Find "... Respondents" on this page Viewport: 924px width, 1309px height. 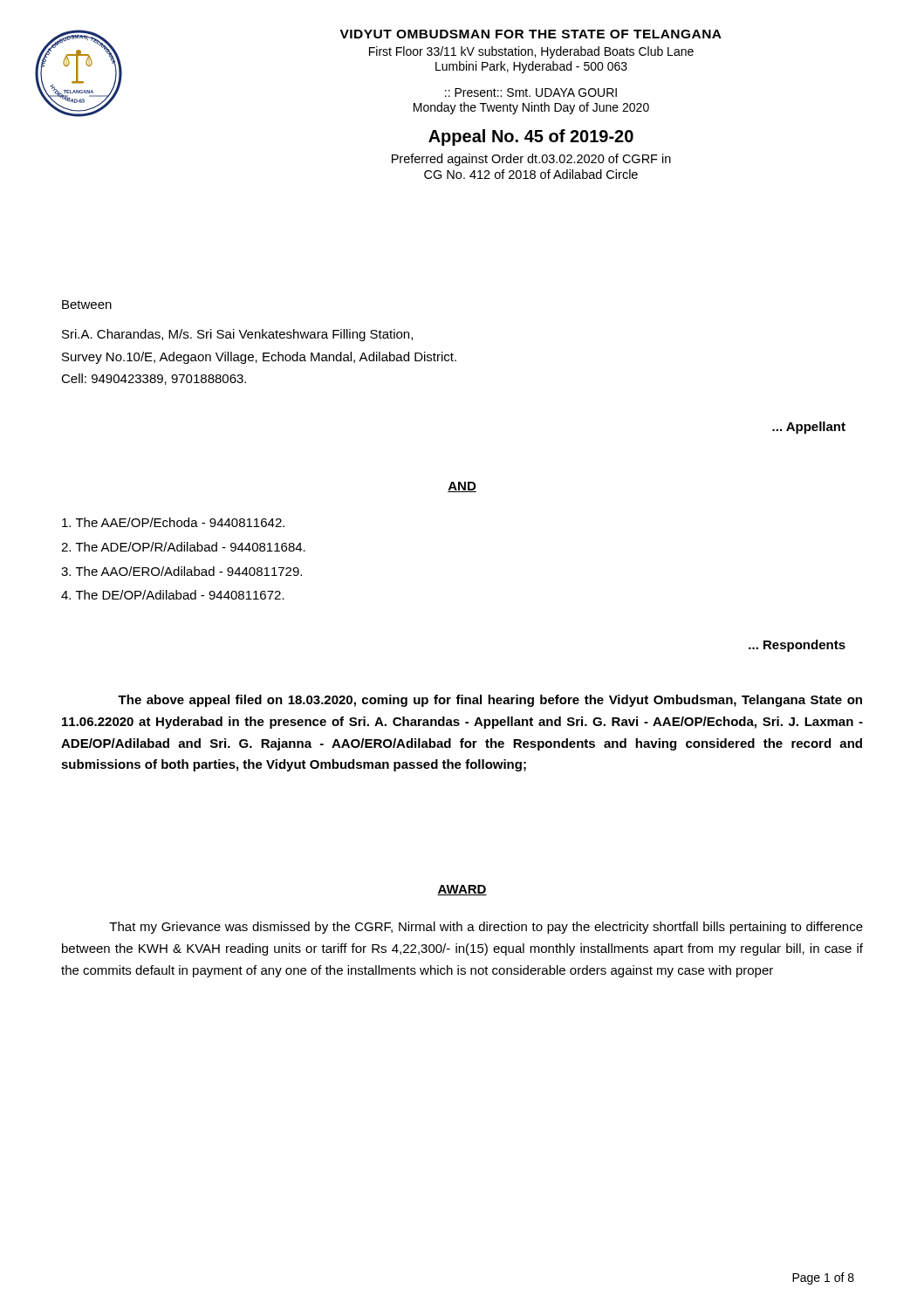point(797,644)
